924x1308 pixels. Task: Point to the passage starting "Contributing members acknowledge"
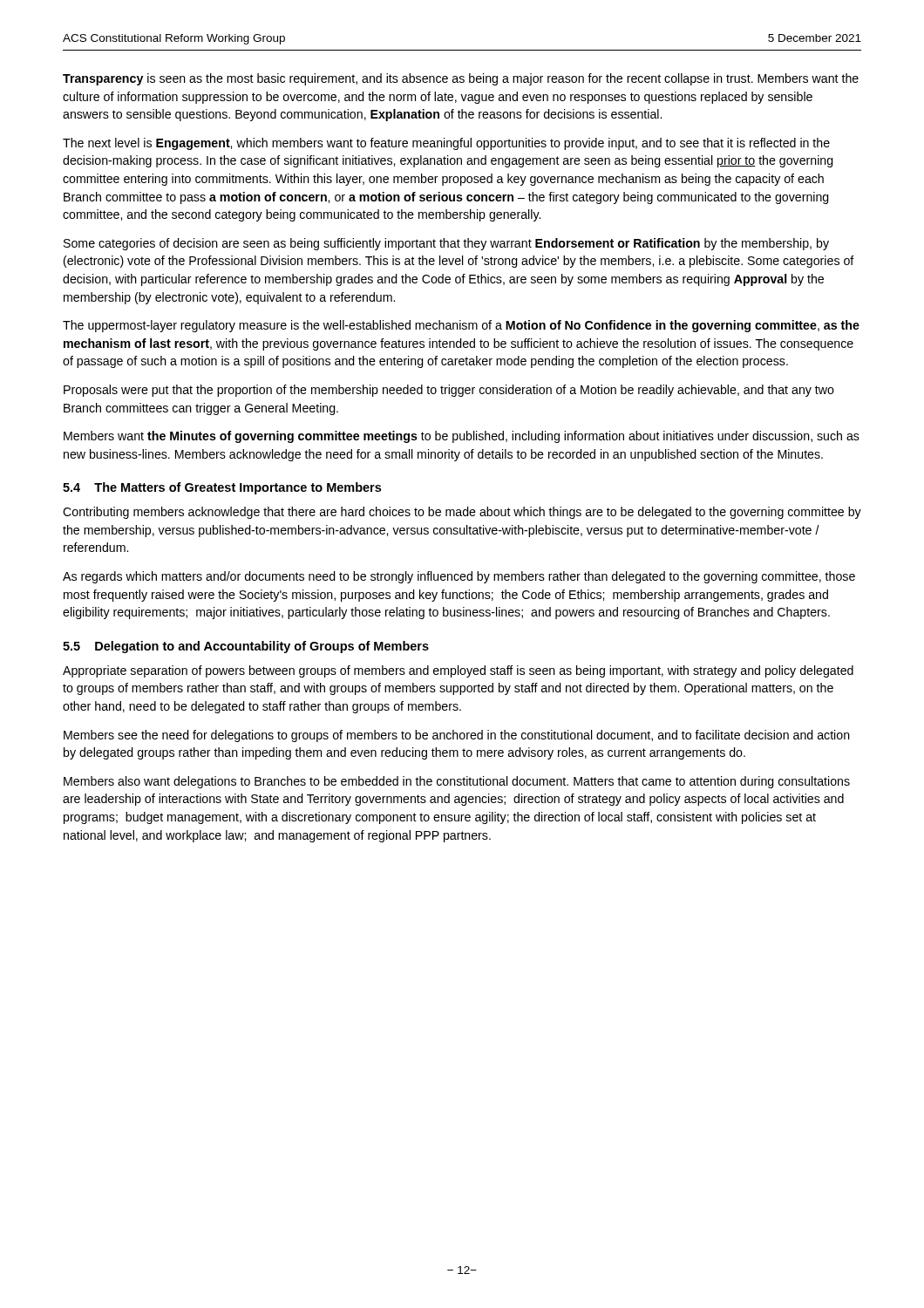[462, 530]
